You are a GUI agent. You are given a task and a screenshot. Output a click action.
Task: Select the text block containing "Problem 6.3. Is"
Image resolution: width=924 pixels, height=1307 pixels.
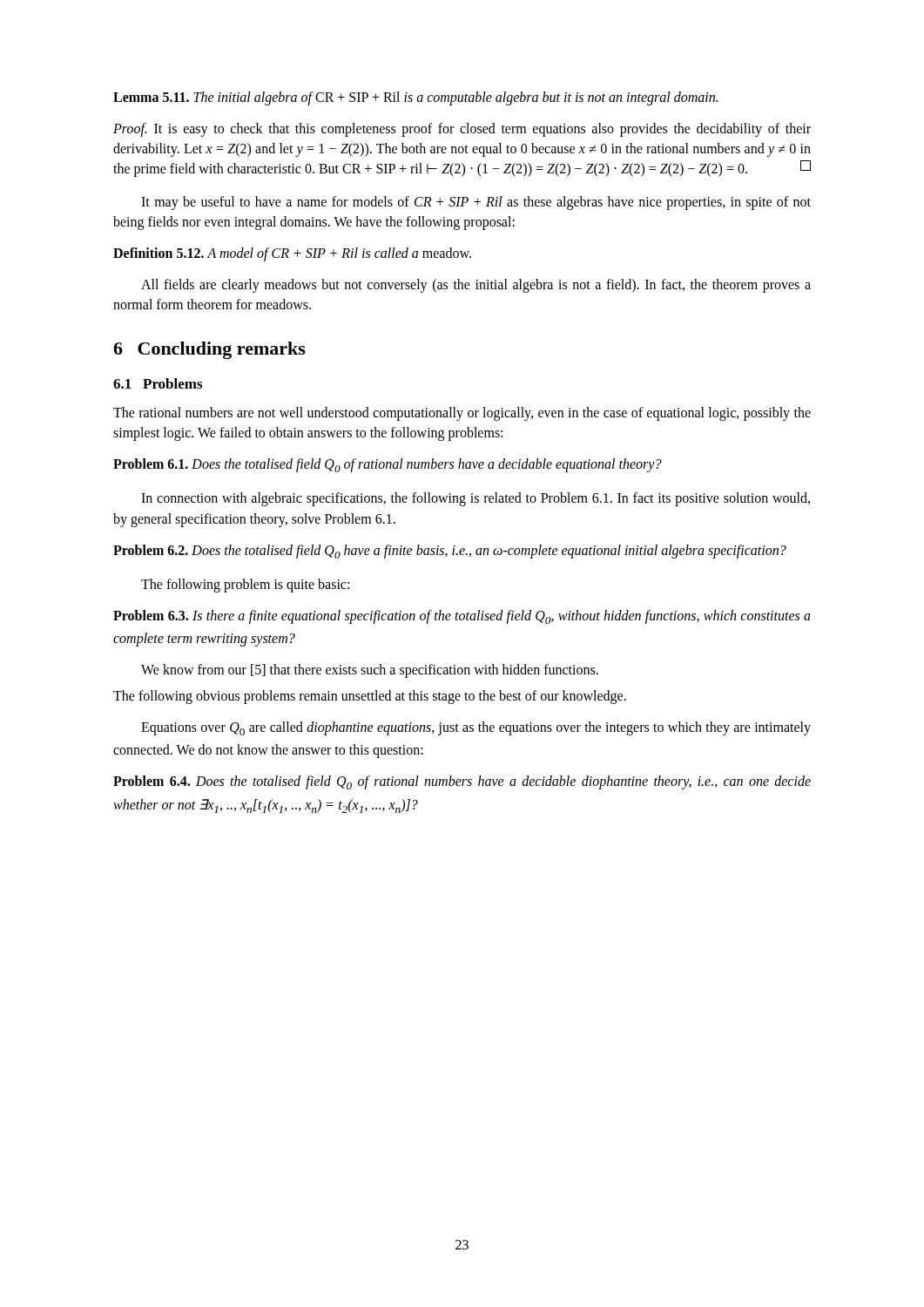pos(462,627)
